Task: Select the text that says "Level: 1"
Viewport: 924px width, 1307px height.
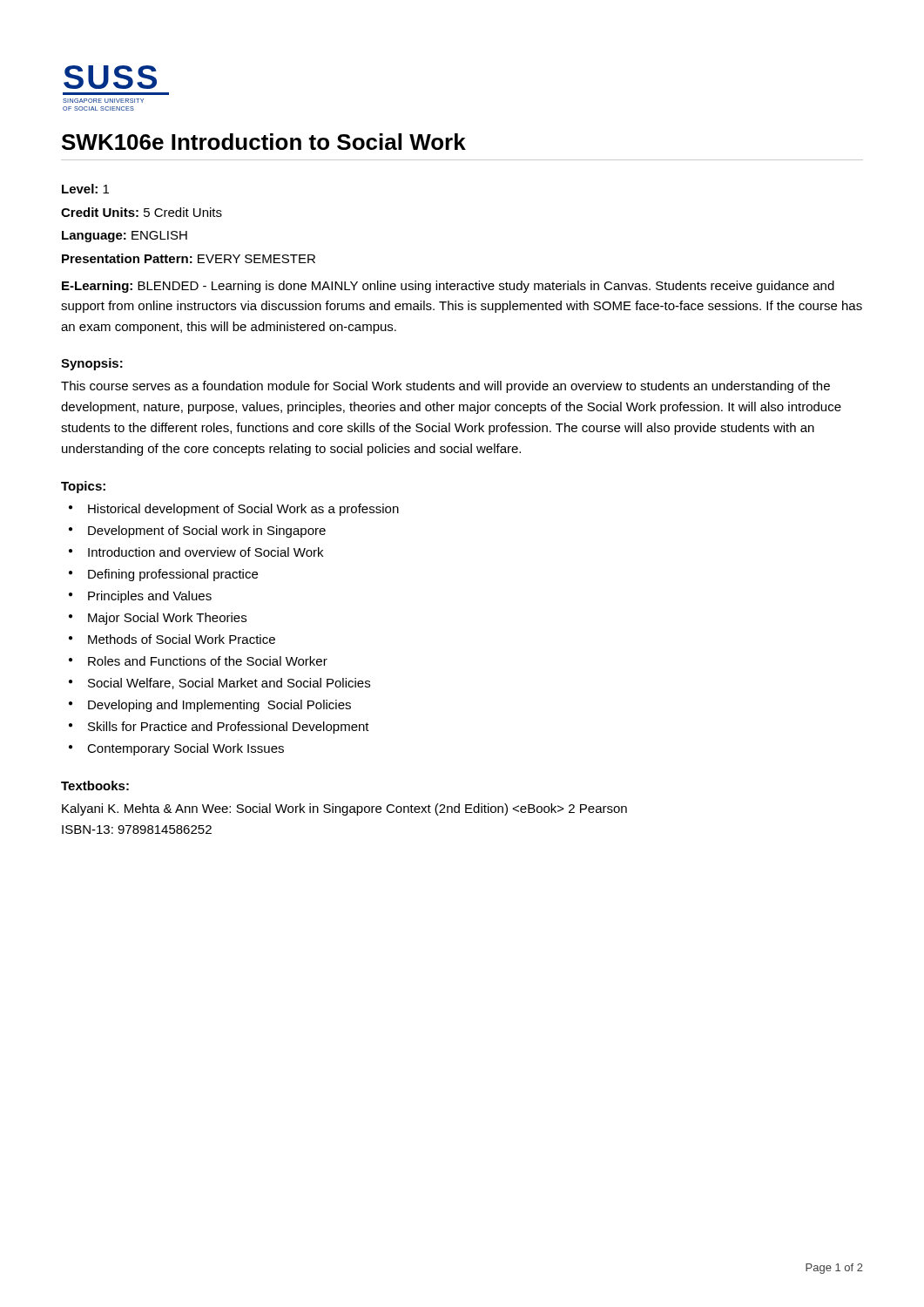Action: pos(85,189)
